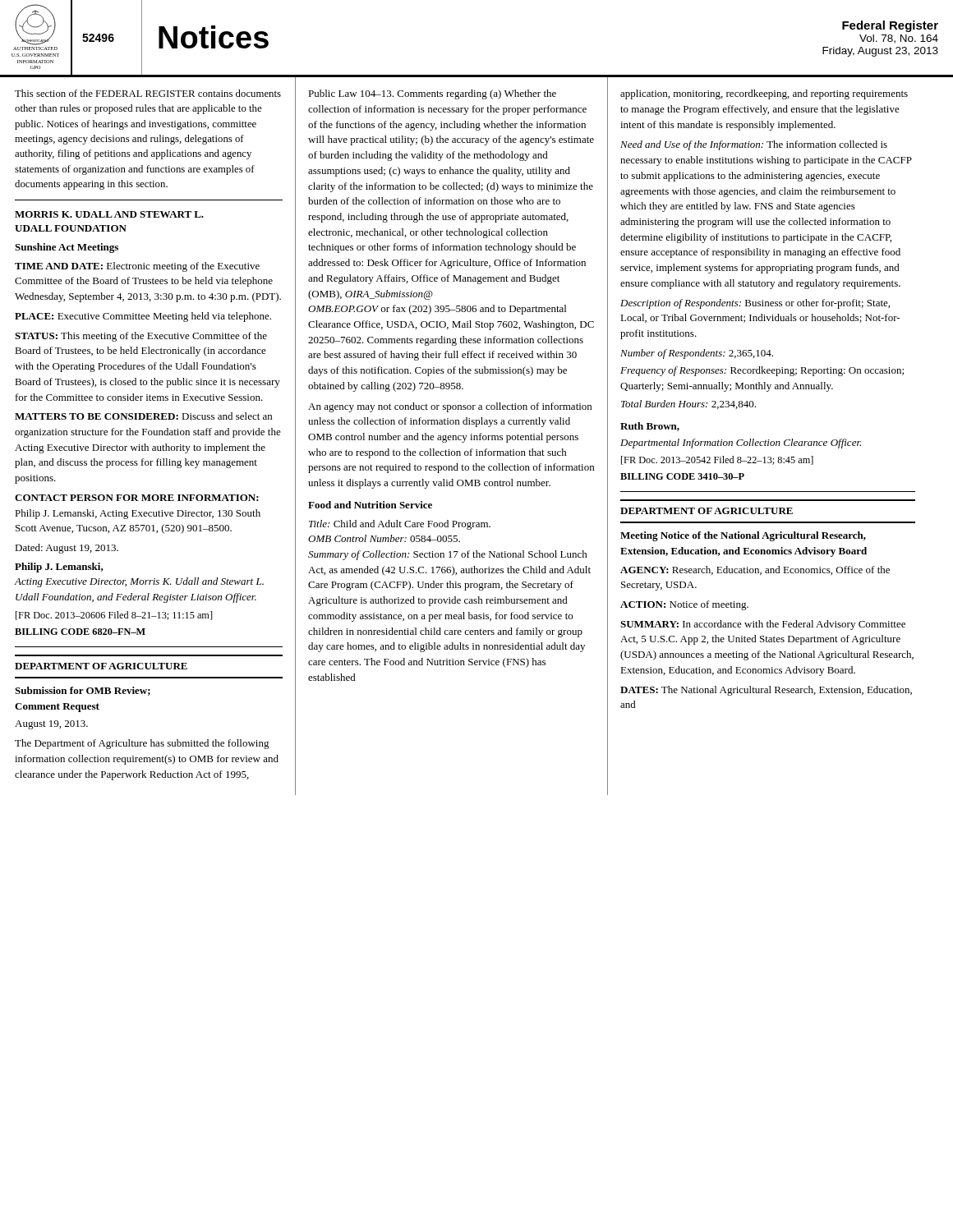Point to the block beginning "The Department of Agriculture has submitted"
953x1232 pixels.
(x=147, y=758)
